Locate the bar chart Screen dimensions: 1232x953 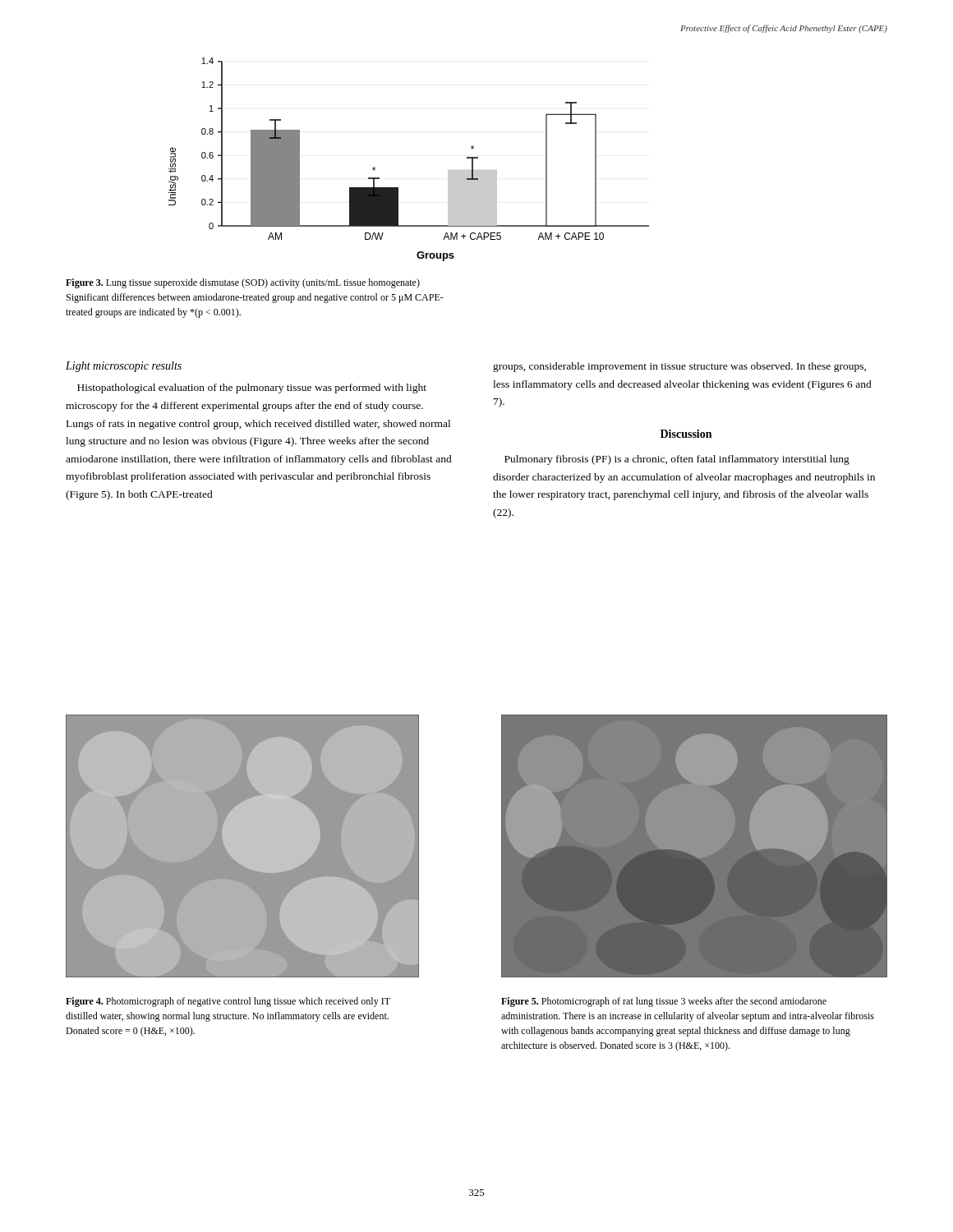point(419,162)
